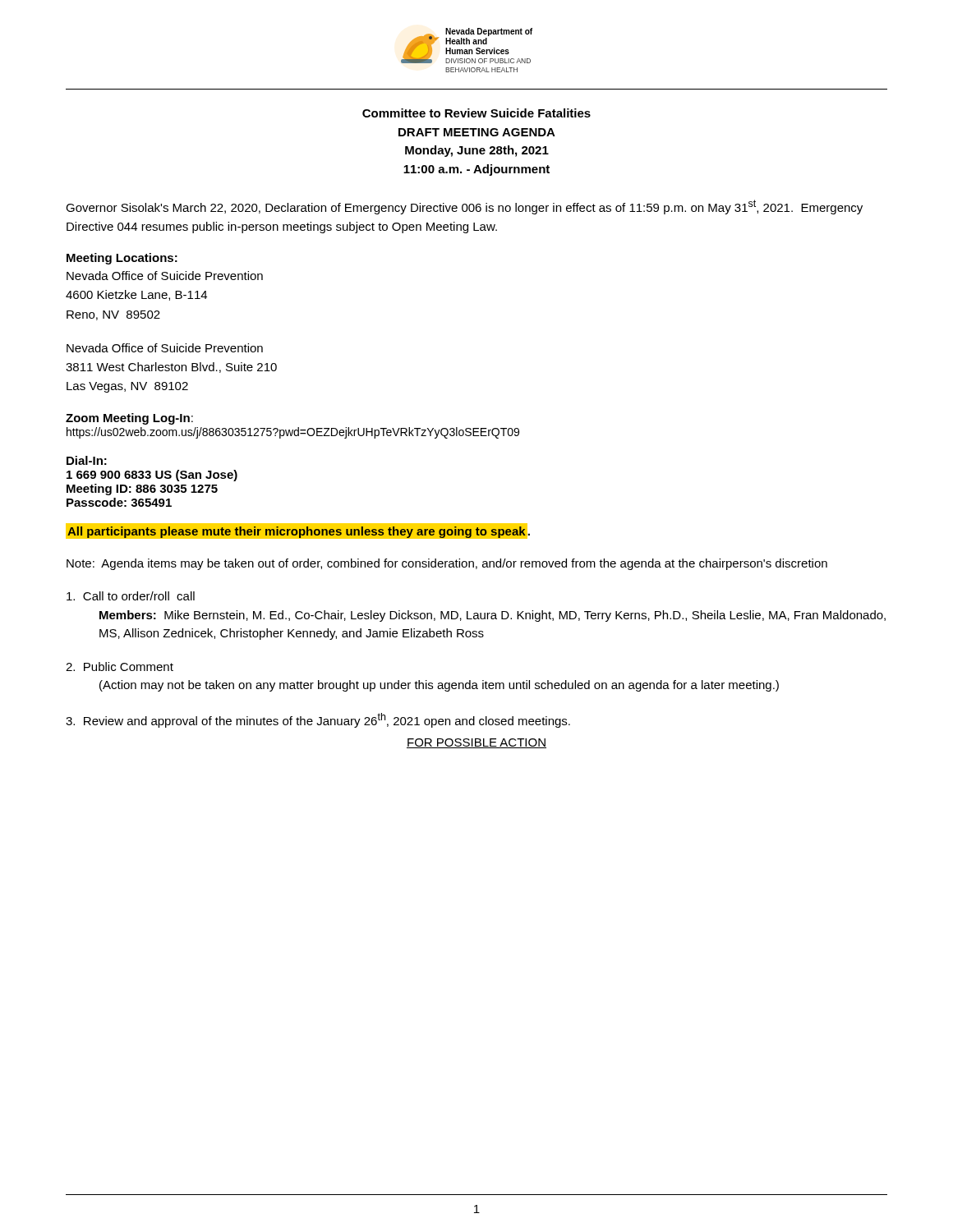Locate the list item with the text "Call to order/roll call Members: Mike Bernstein, M."
953x1232 pixels.
[x=476, y=616]
